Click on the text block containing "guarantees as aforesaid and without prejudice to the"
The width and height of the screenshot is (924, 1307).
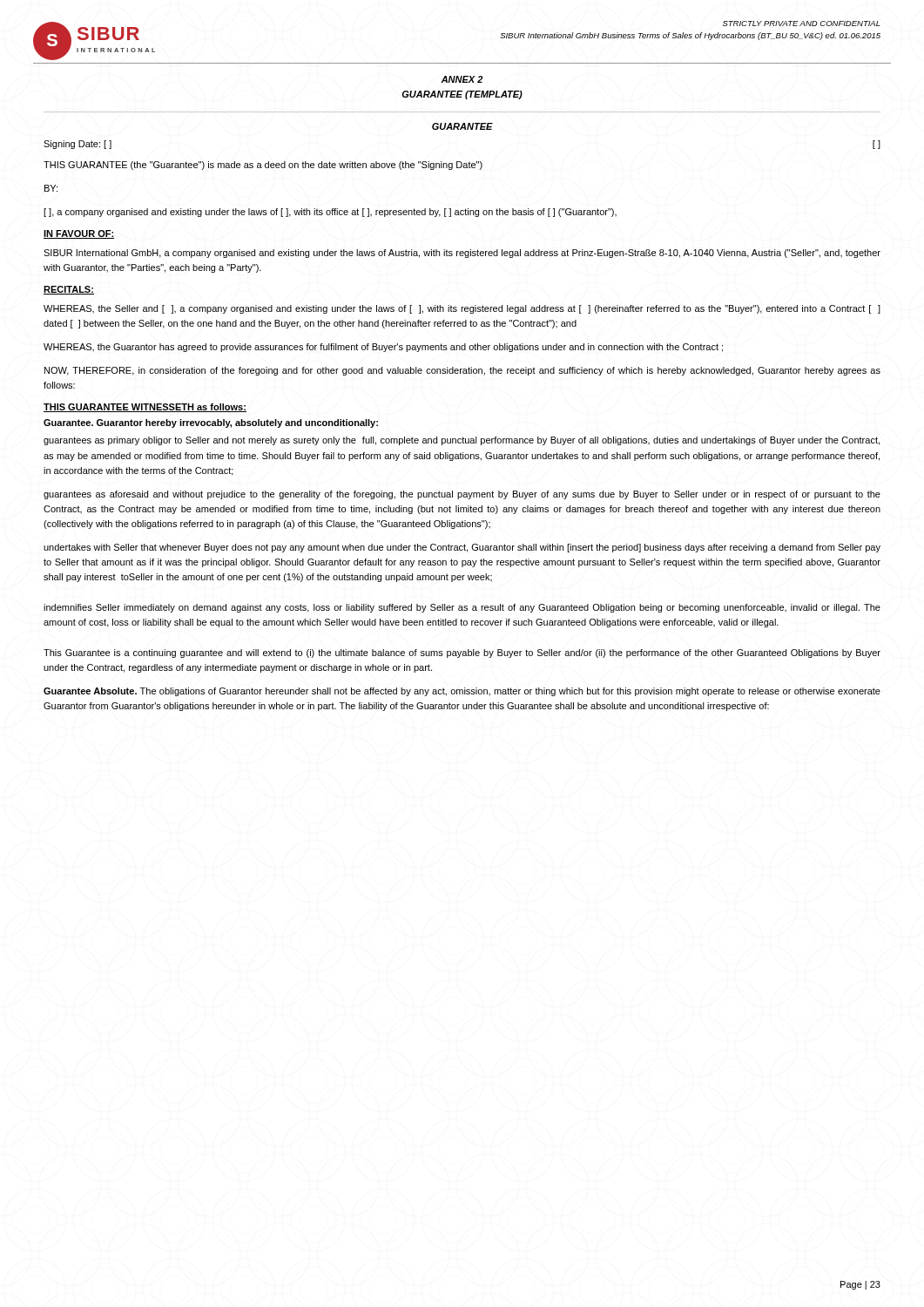tap(462, 509)
